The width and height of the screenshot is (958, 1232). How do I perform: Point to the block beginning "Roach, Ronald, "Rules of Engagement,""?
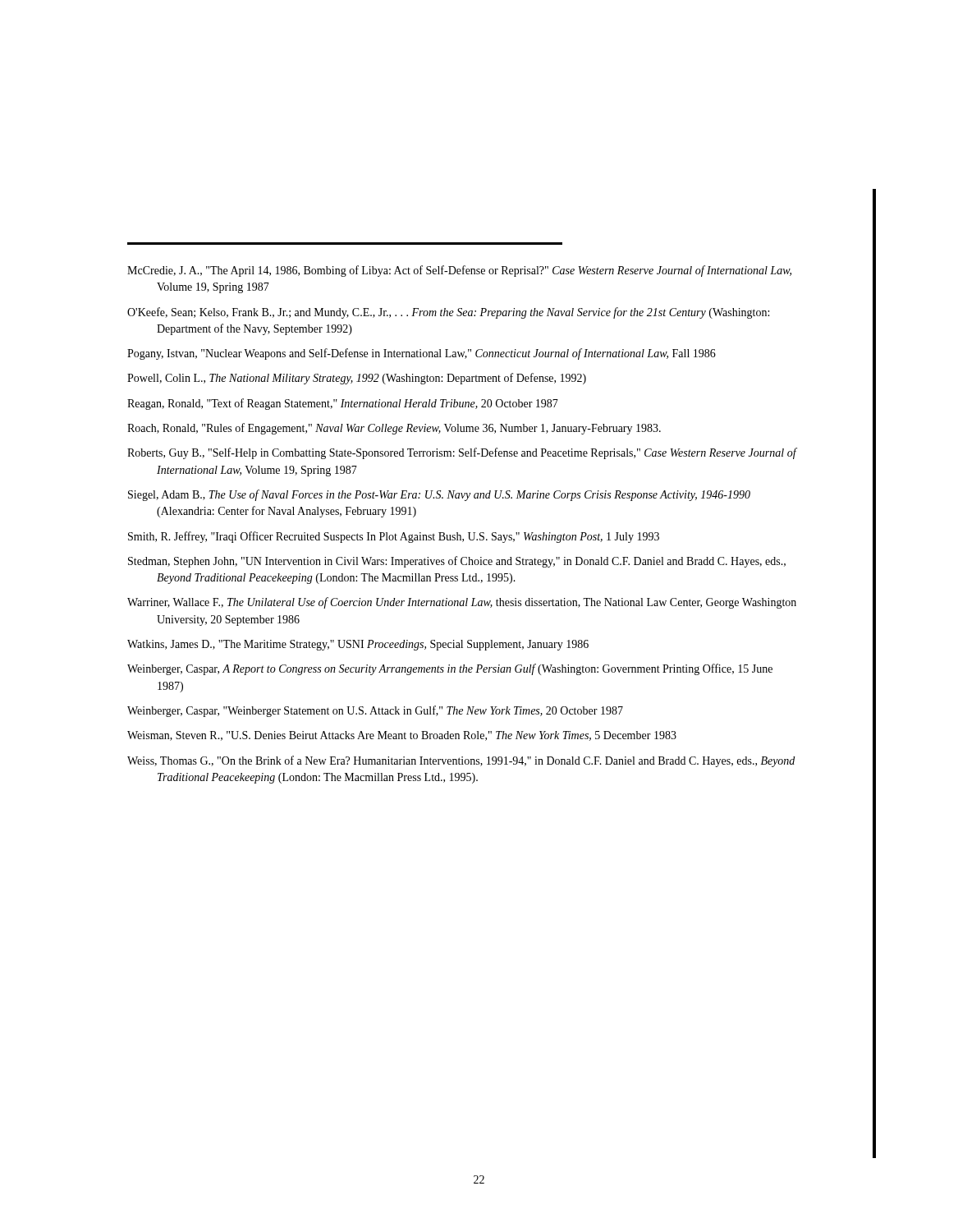point(394,428)
